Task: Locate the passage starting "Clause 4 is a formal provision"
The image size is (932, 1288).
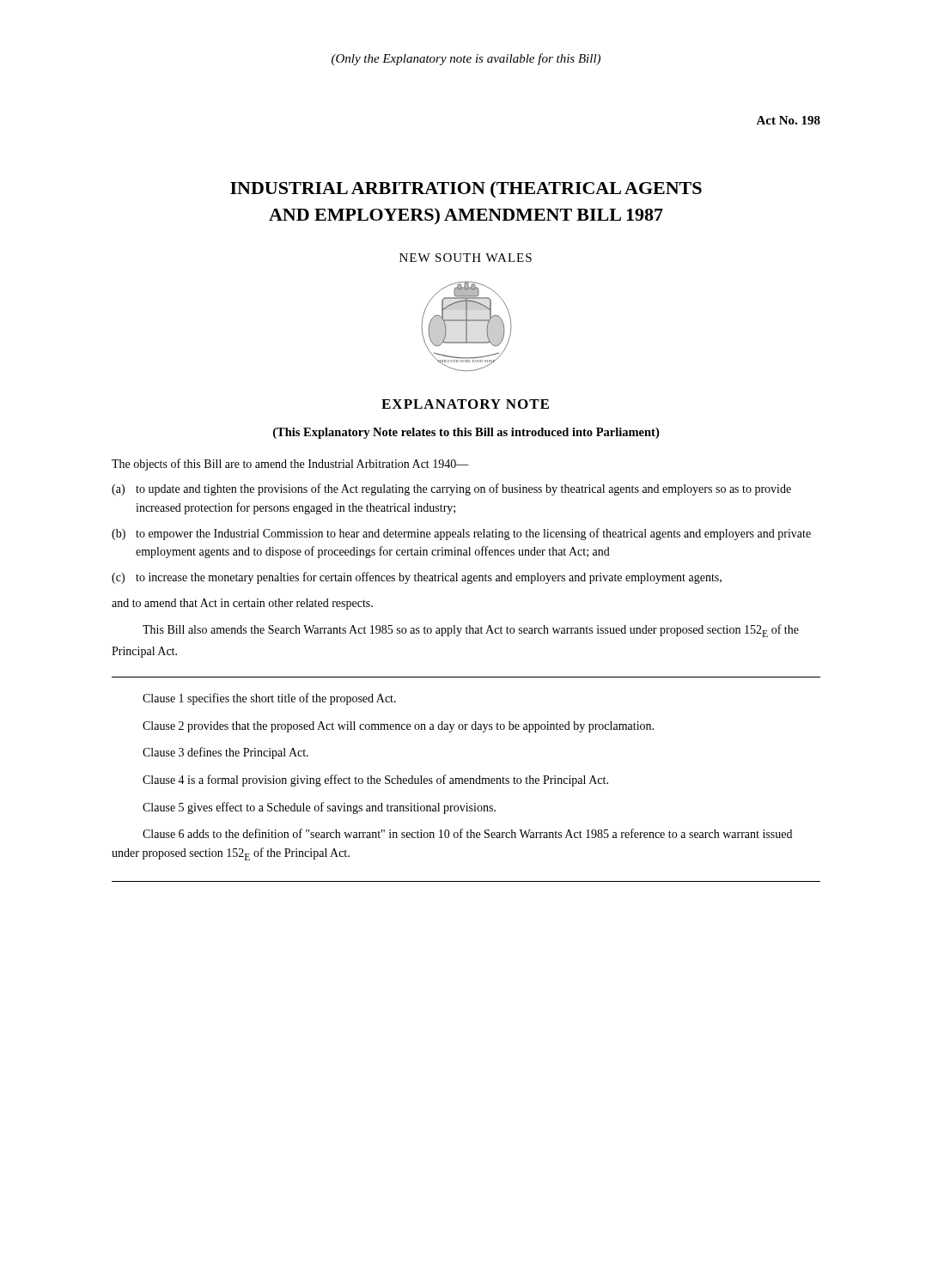Action: click(376, 780)
